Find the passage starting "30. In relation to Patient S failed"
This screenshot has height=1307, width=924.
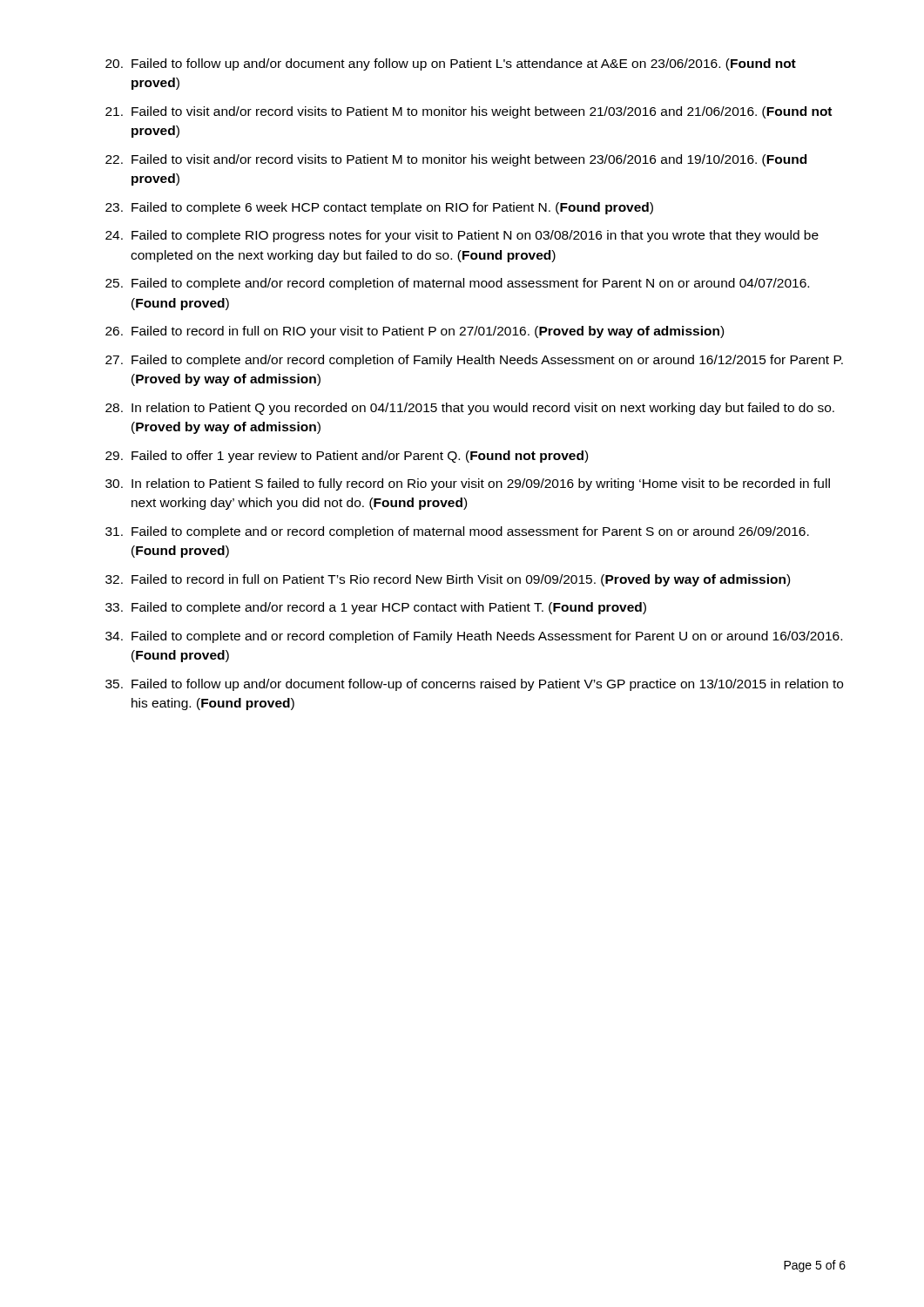point(462,494)
